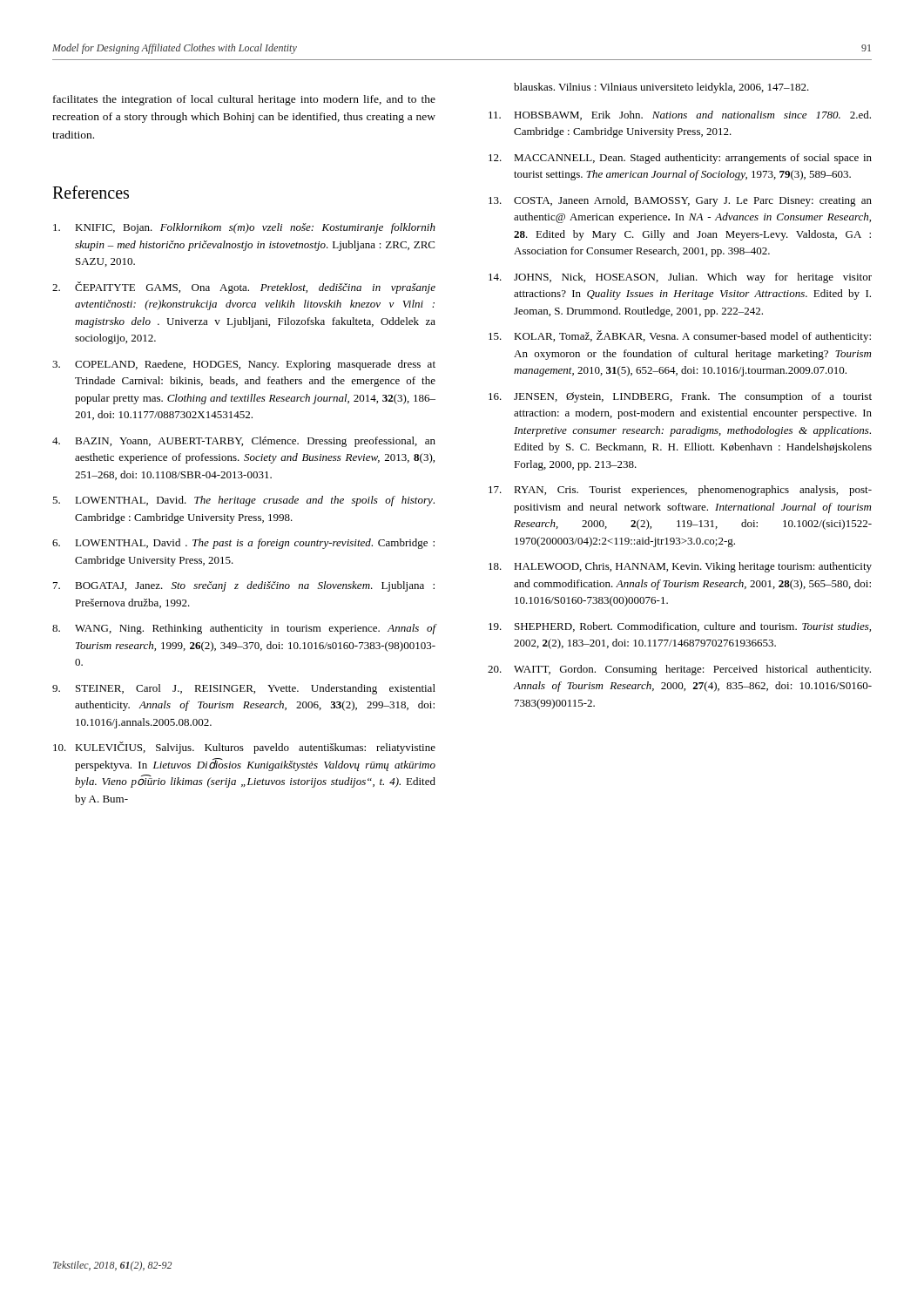
Task: Find the passage starting "4. BAZIN, Yoann, AUBERT-TARBY, Clémence. Dressing preofessional,"
Action: point(244,457)
